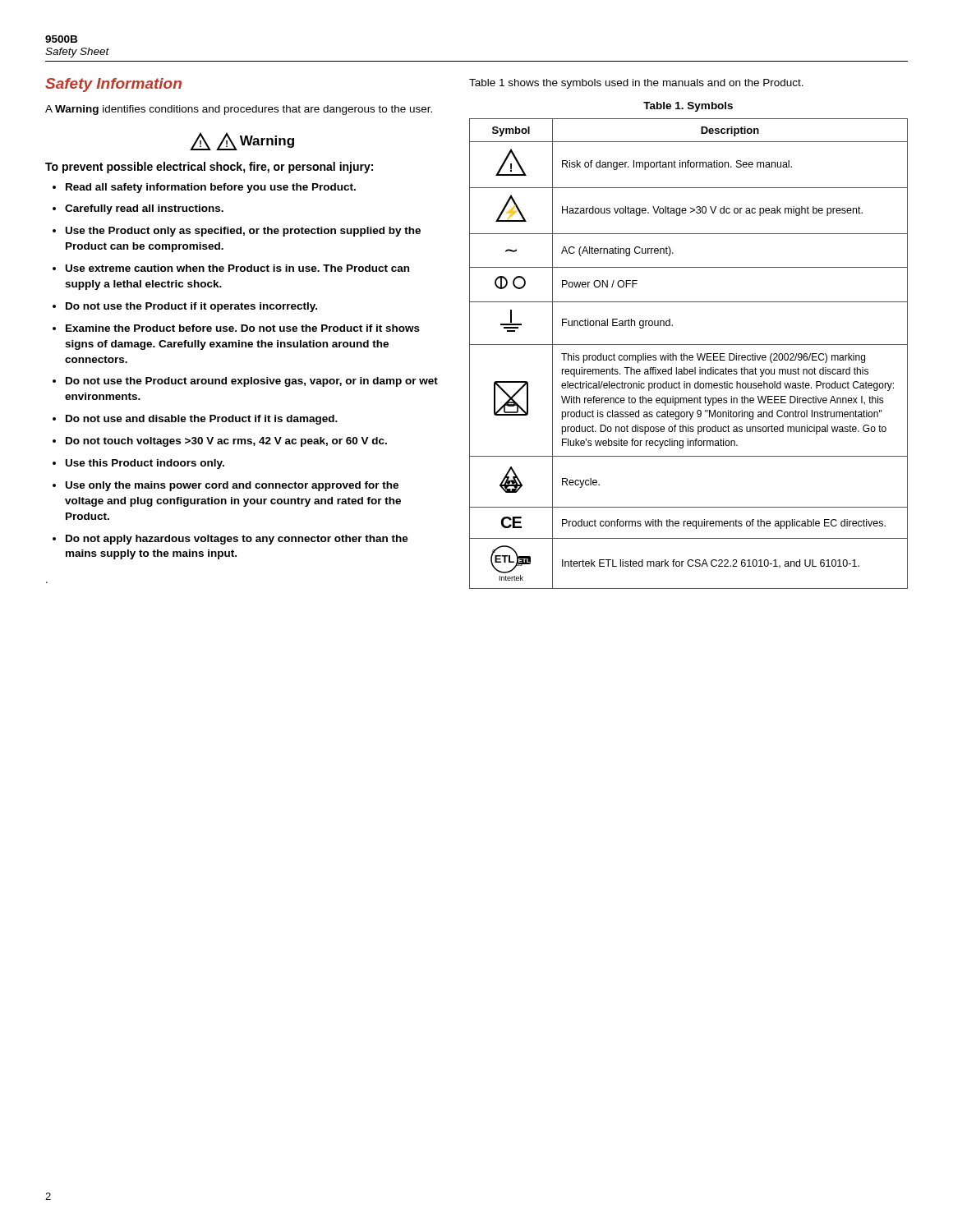Locate the text starting "Table 1 shows the symbols used in"

point(636,83)
